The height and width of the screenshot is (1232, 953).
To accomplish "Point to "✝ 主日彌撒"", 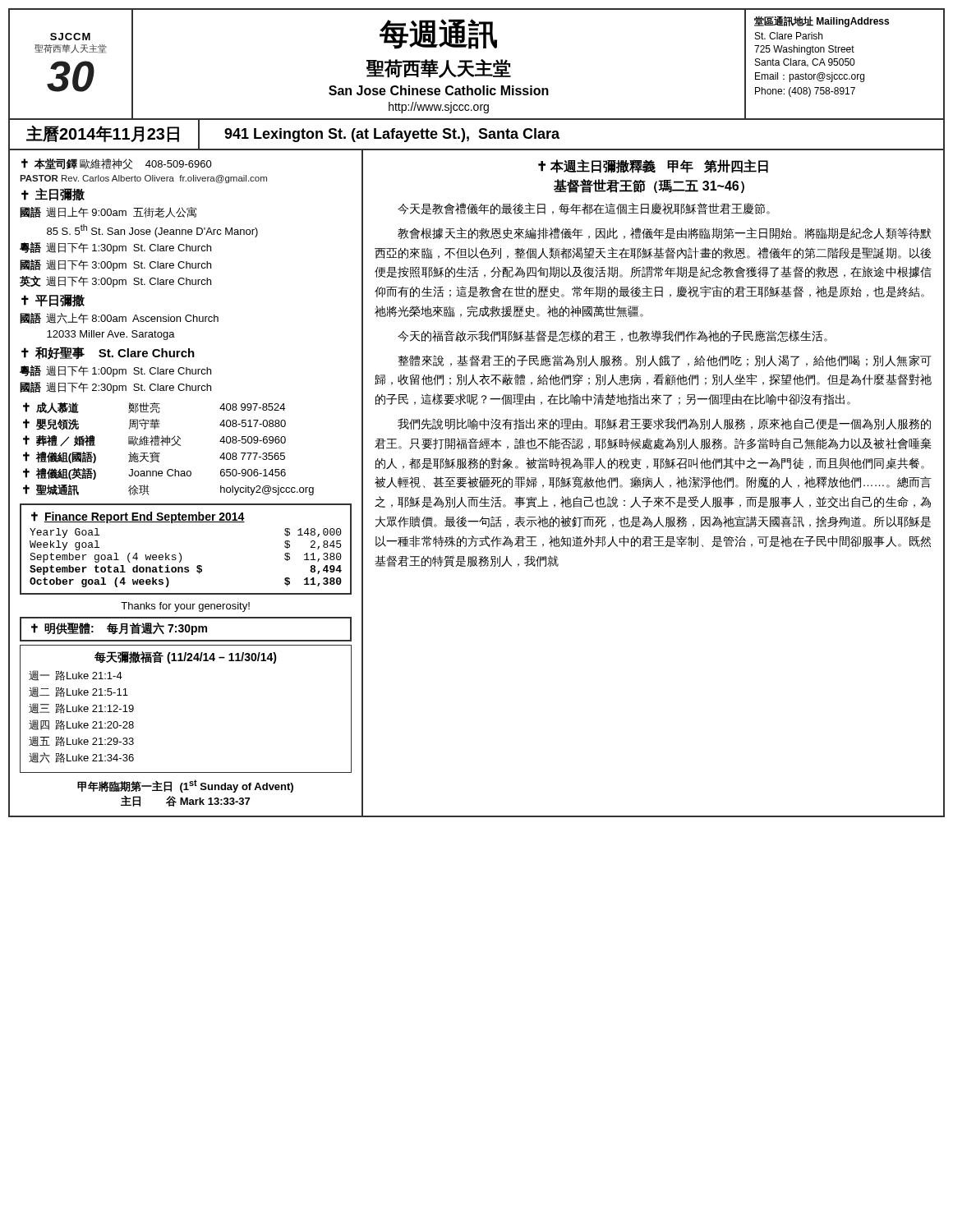I will click(x=52, y=195).
